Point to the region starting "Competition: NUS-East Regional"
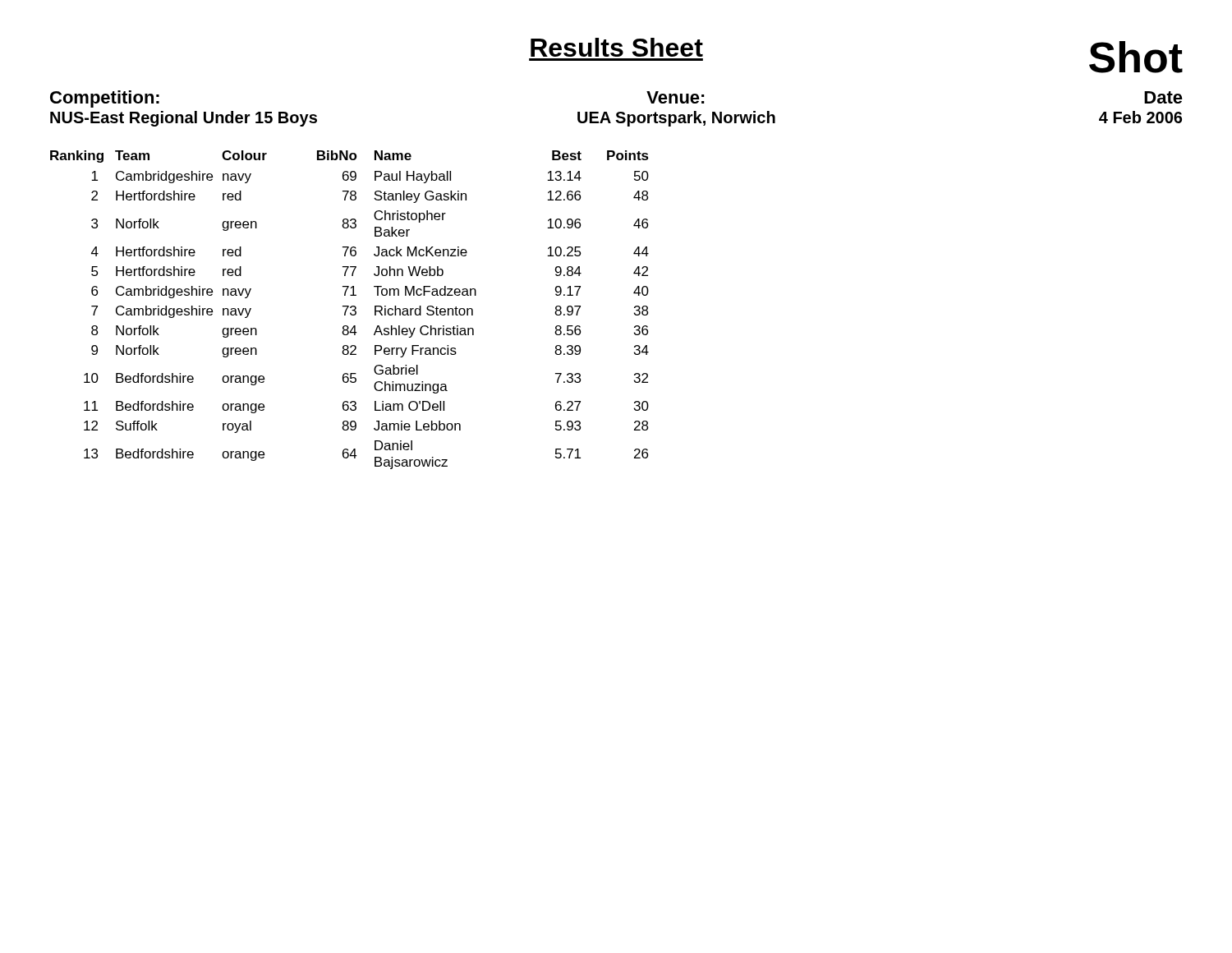 point(183,107)
